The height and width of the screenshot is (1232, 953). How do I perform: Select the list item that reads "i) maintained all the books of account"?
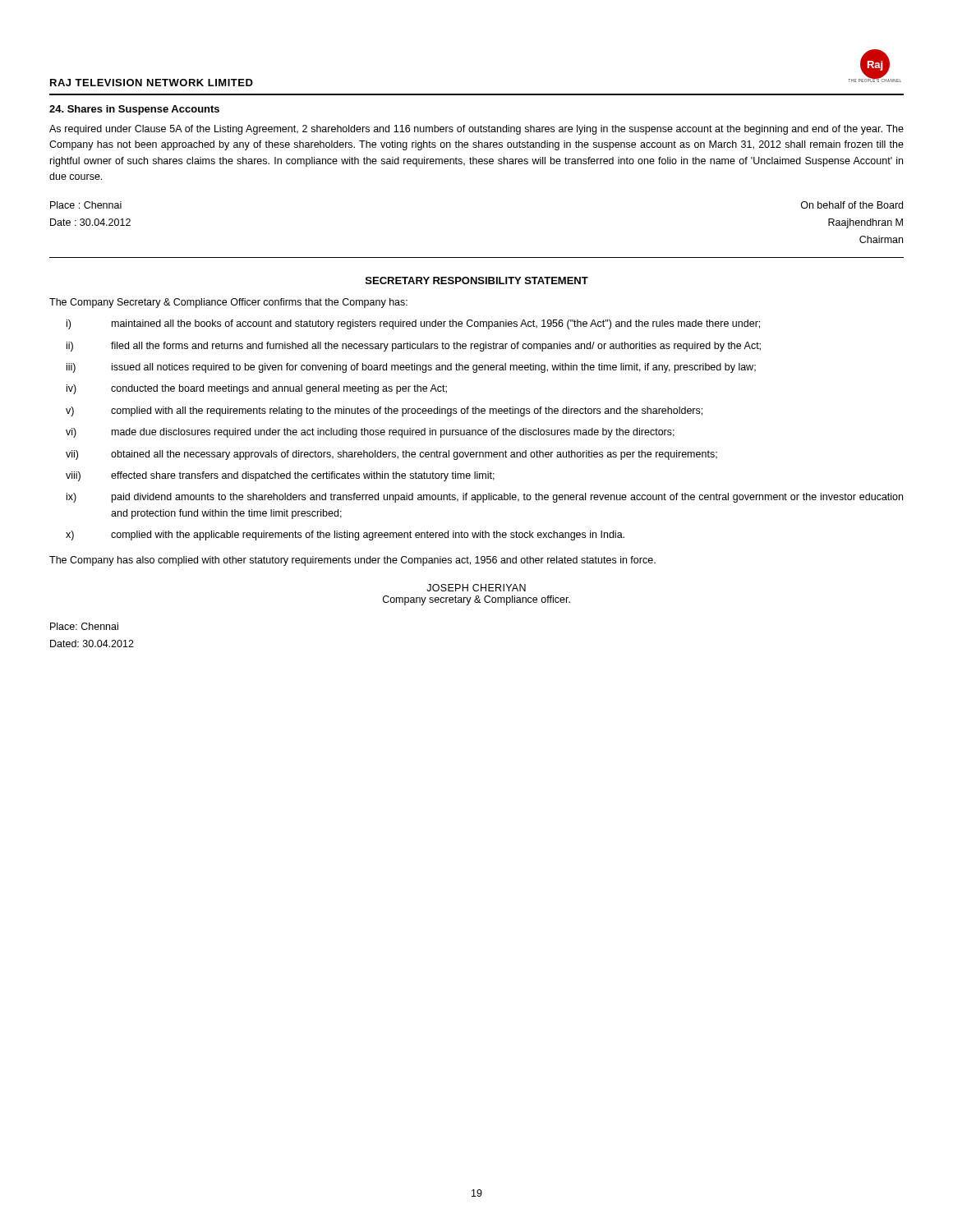point(476,324)
